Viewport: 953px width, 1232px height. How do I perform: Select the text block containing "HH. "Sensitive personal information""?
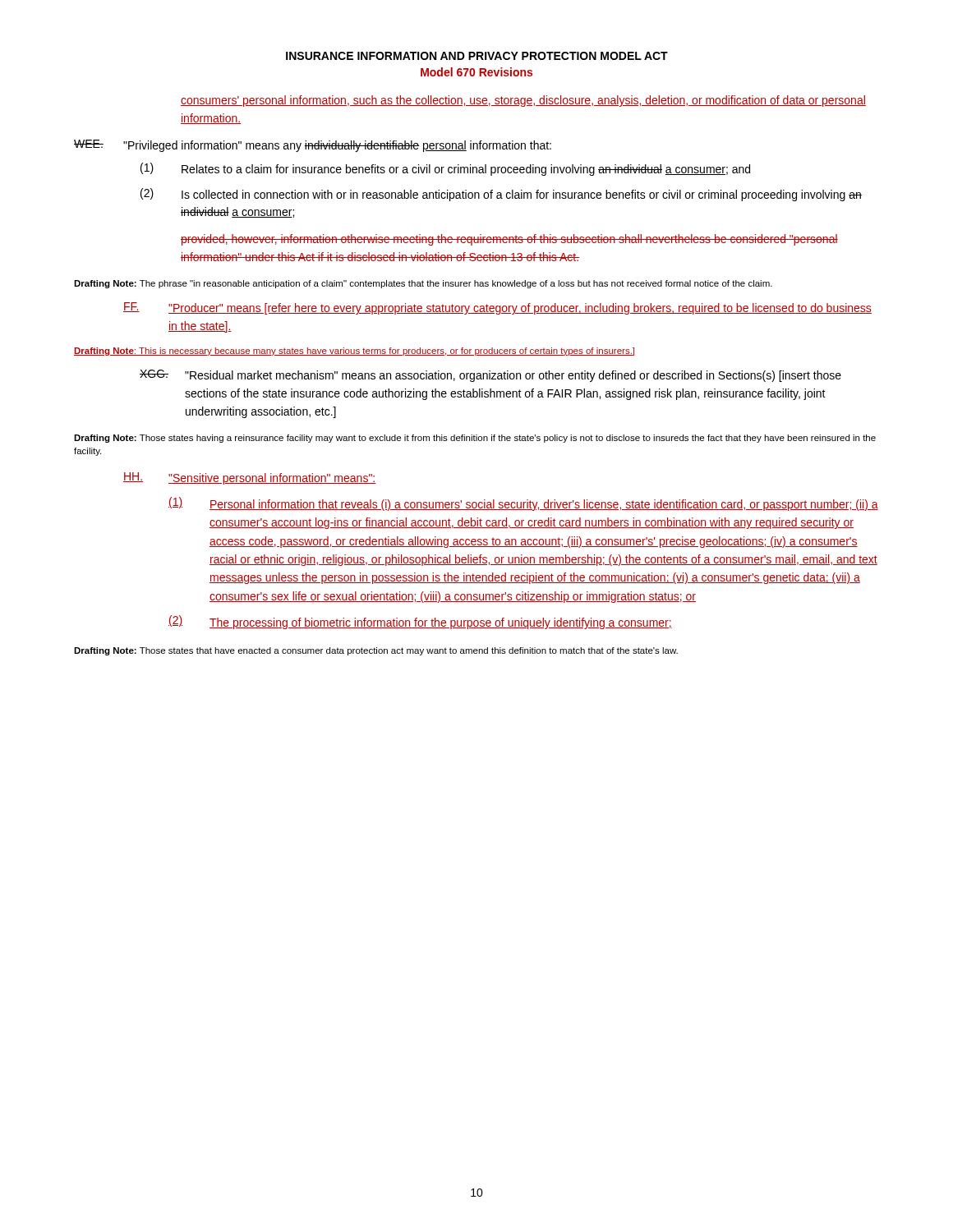(250, 478)
